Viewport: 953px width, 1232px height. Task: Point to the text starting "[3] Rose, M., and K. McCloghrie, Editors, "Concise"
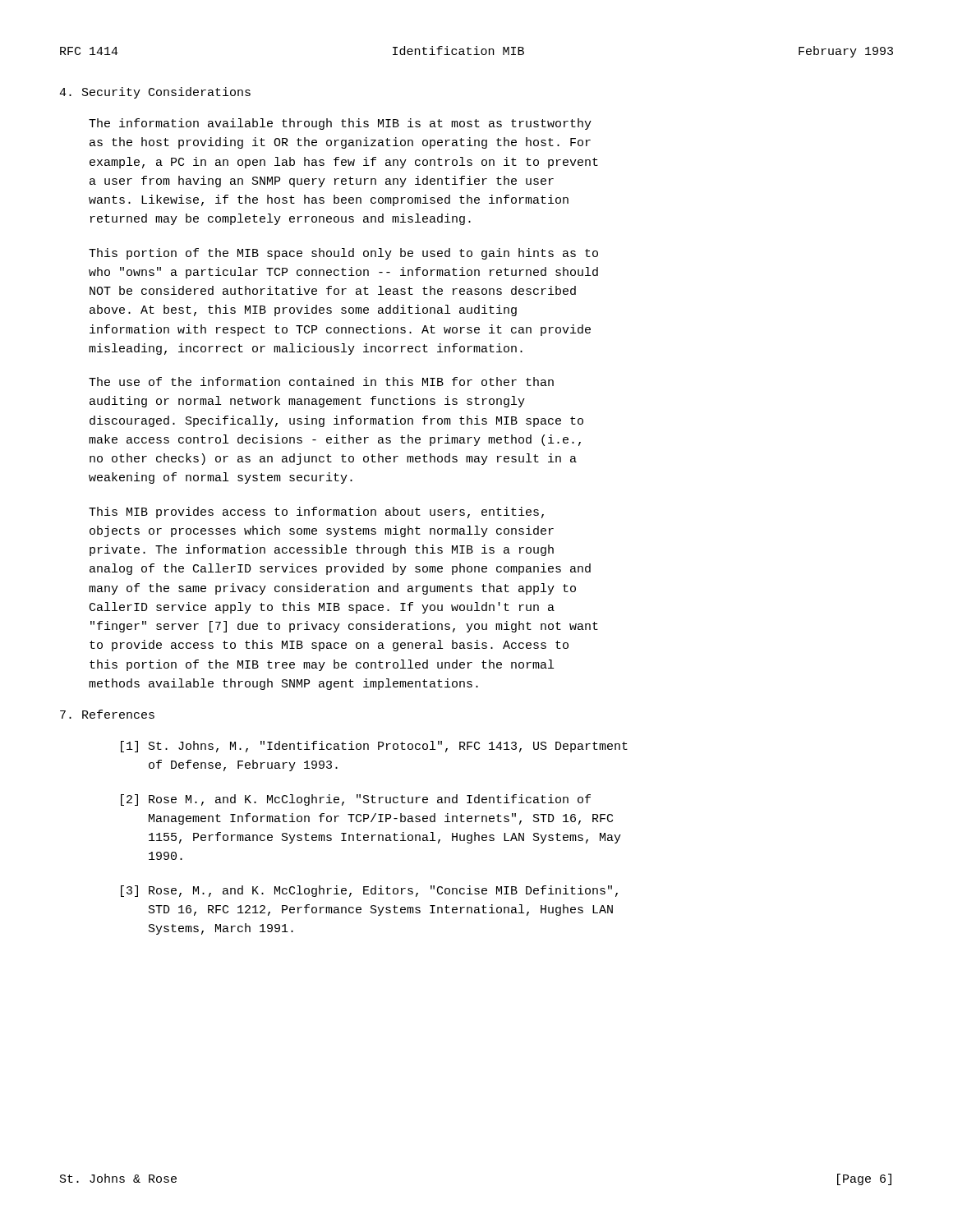(x=491, y=910)
